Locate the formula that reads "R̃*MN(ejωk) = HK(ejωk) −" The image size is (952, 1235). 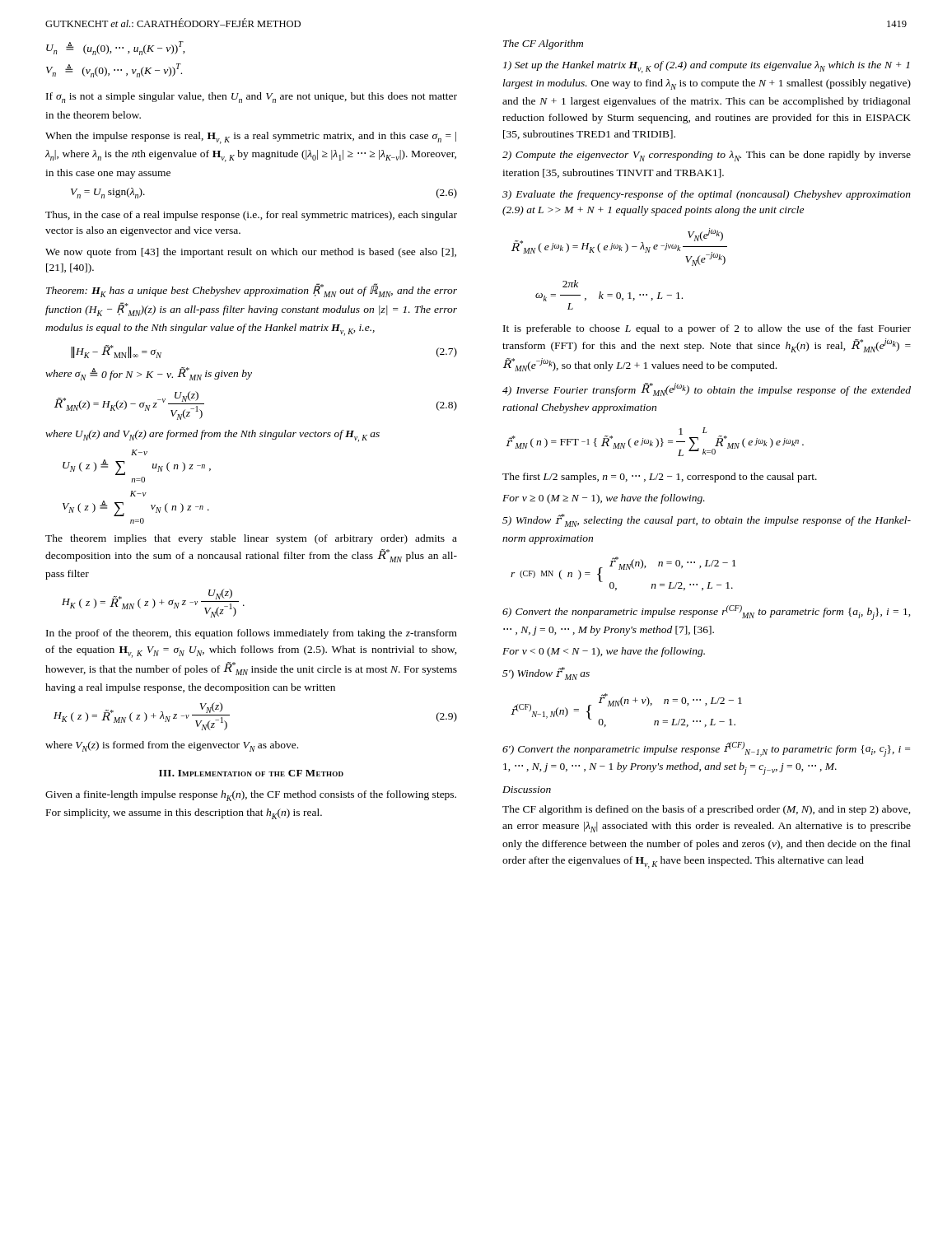point(711,270)
